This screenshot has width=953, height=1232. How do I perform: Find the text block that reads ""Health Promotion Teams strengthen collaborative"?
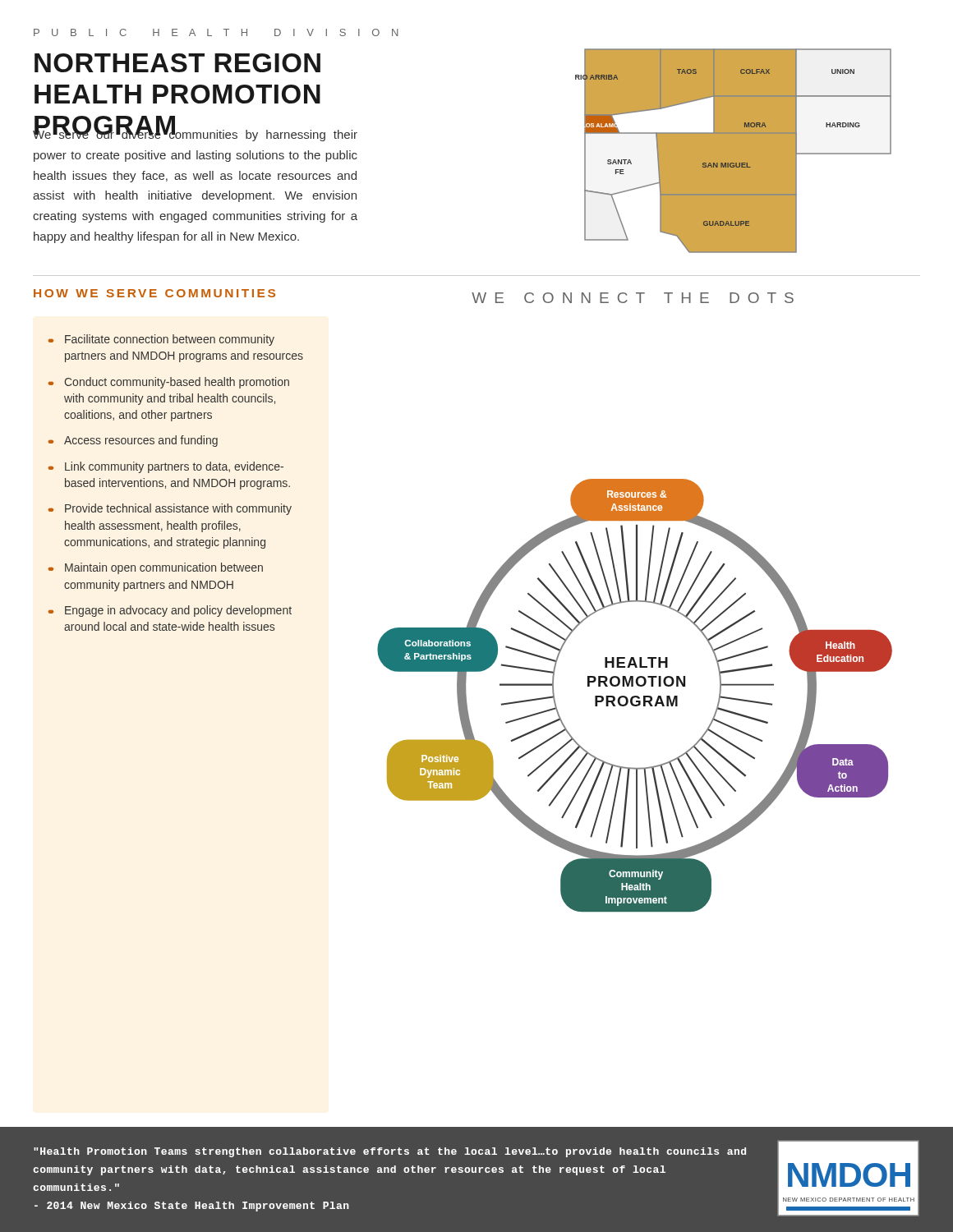392,1179
